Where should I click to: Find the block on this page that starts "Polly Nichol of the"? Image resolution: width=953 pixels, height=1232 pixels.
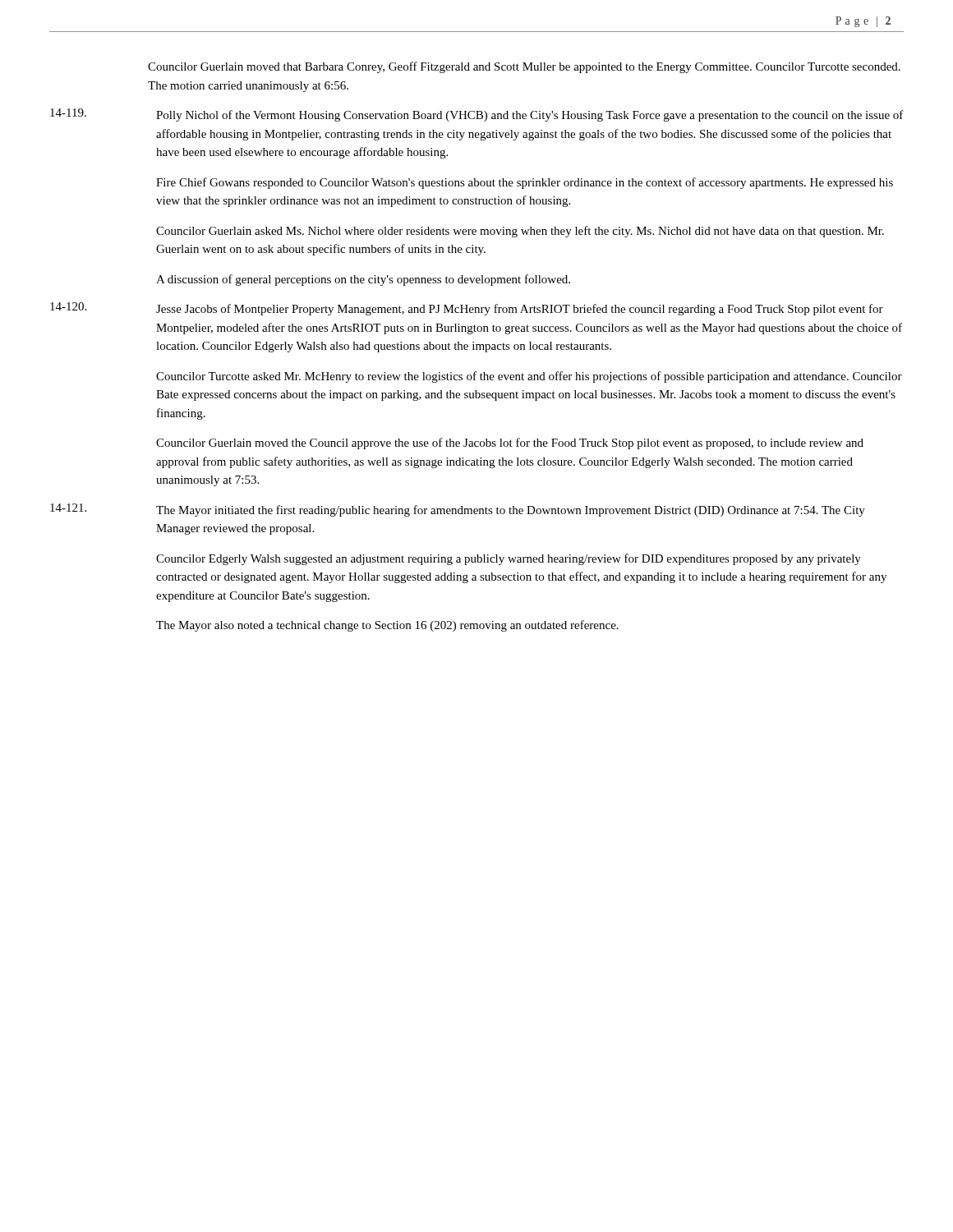pyautogui.click(x=530, y=133)
